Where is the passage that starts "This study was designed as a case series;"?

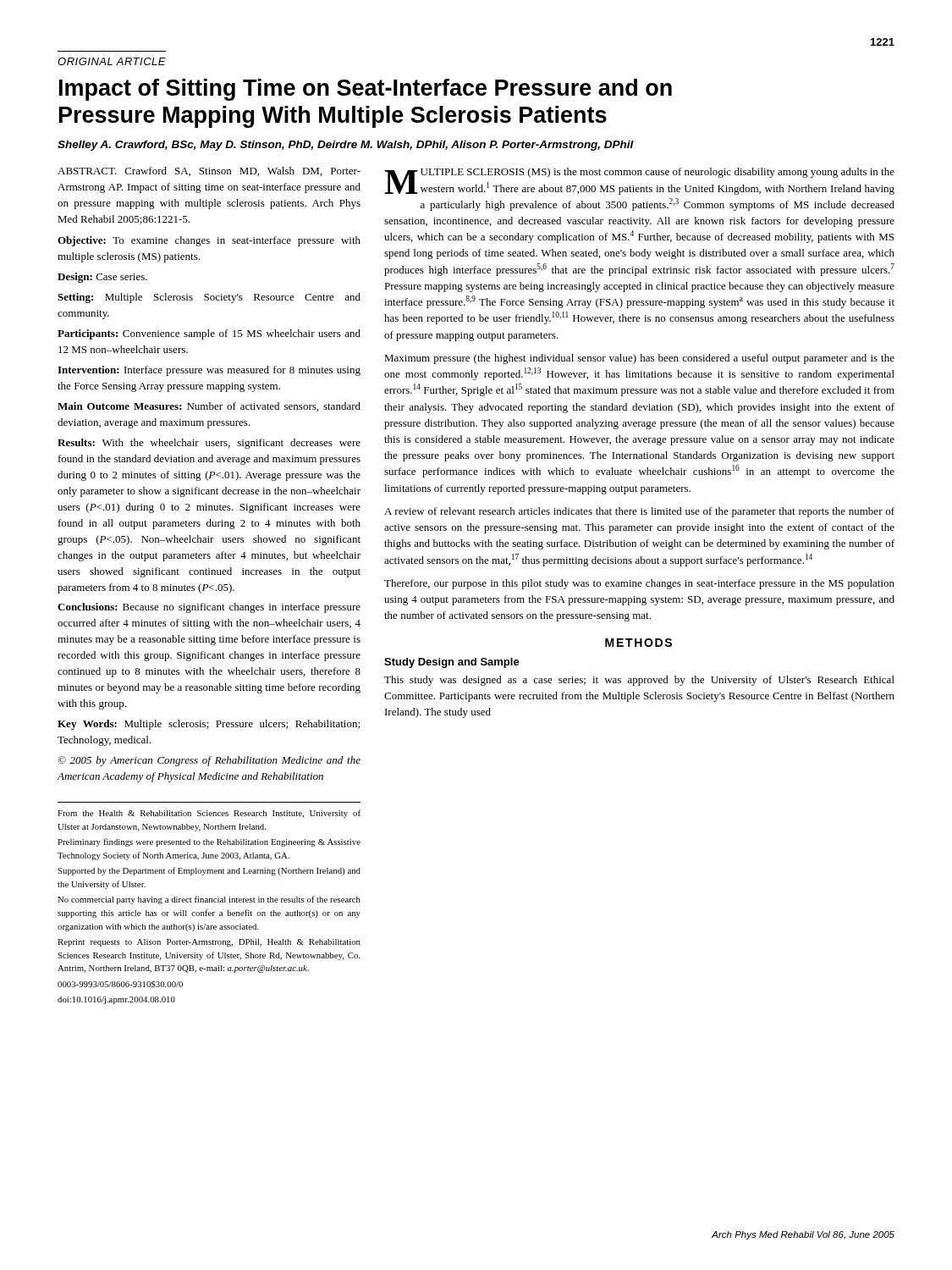tap(639, 695)
